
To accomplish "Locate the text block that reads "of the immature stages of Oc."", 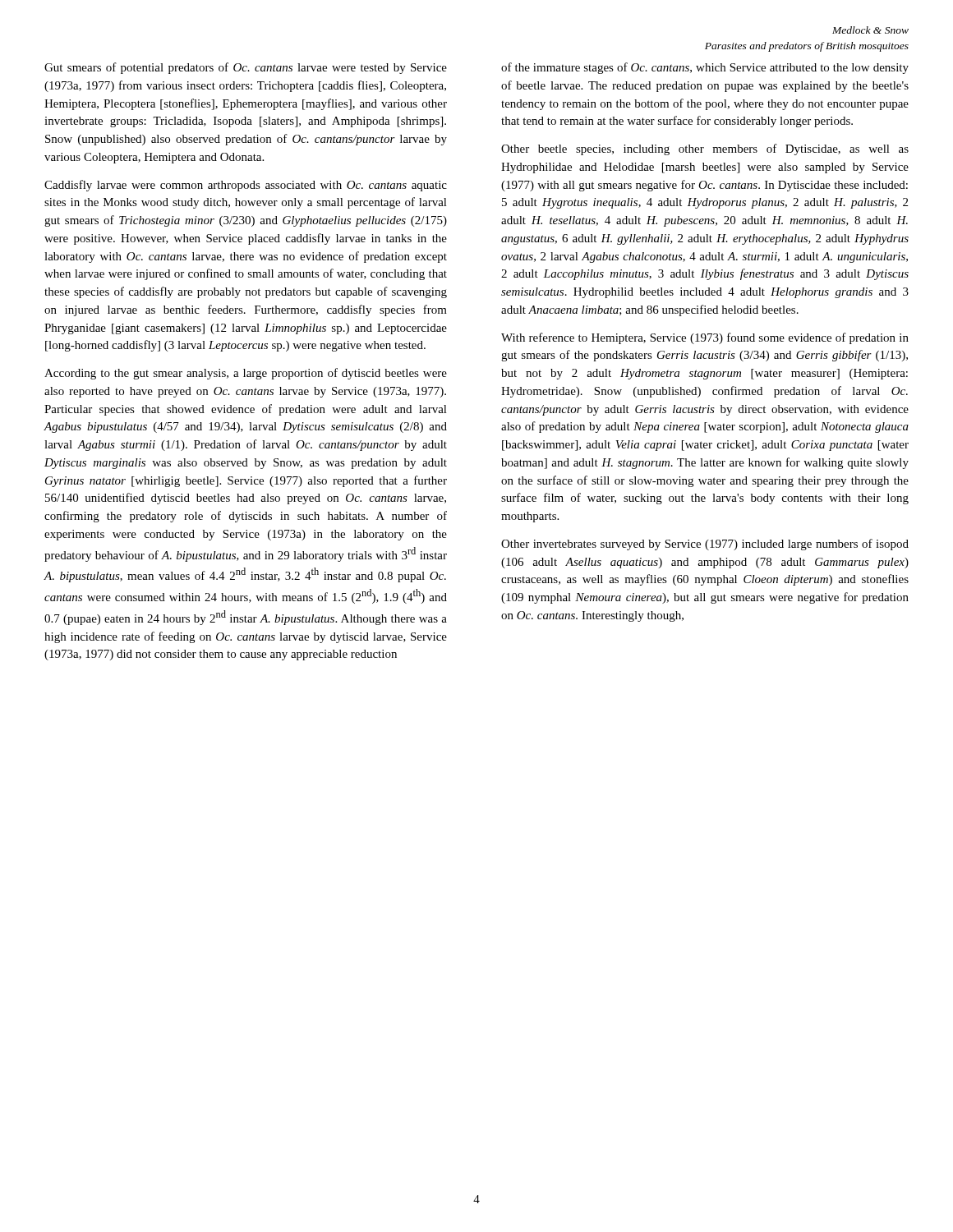I will [705, 342].
